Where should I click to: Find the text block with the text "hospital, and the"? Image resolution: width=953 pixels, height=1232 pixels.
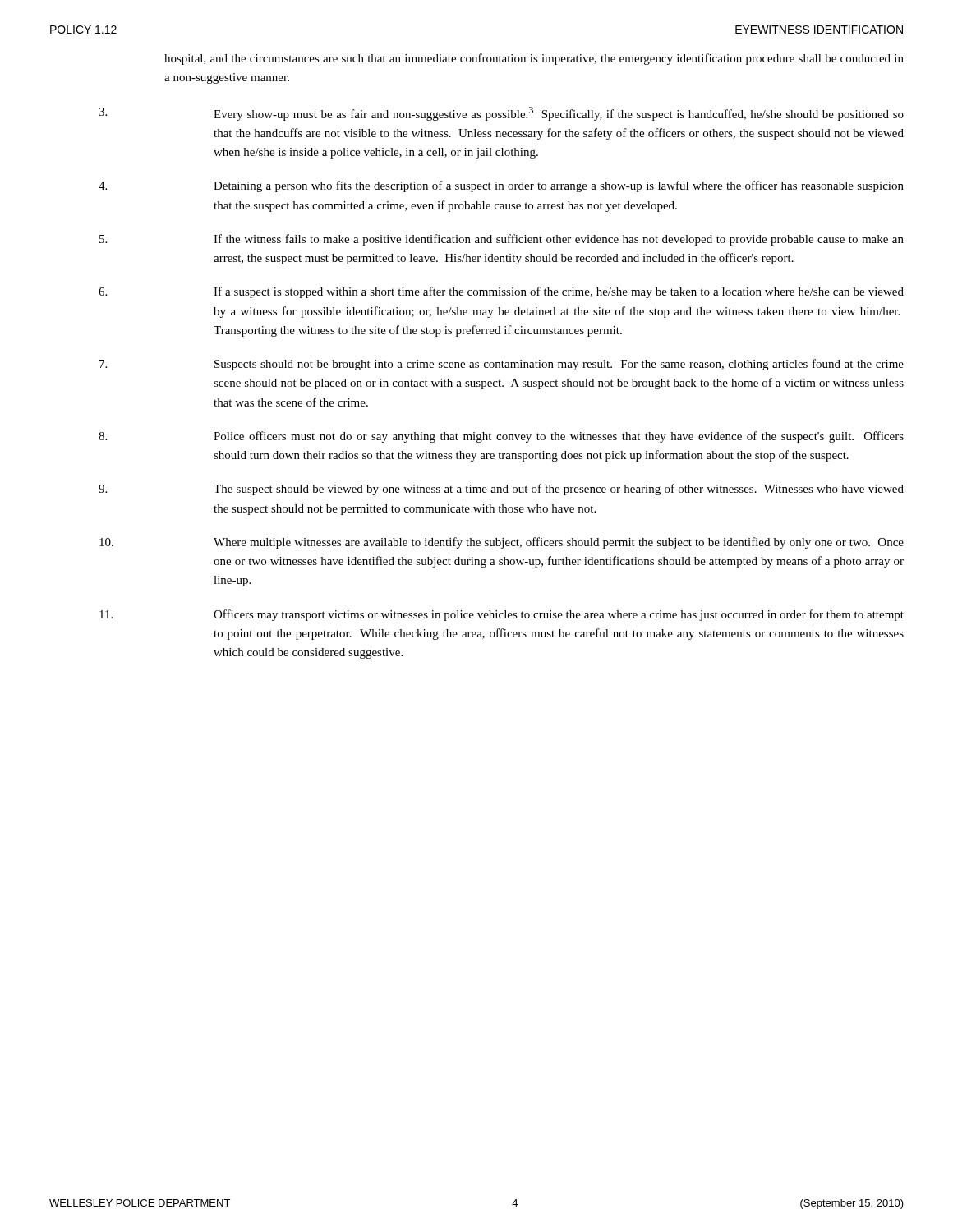pyautogui.click(x=534, y=68)
